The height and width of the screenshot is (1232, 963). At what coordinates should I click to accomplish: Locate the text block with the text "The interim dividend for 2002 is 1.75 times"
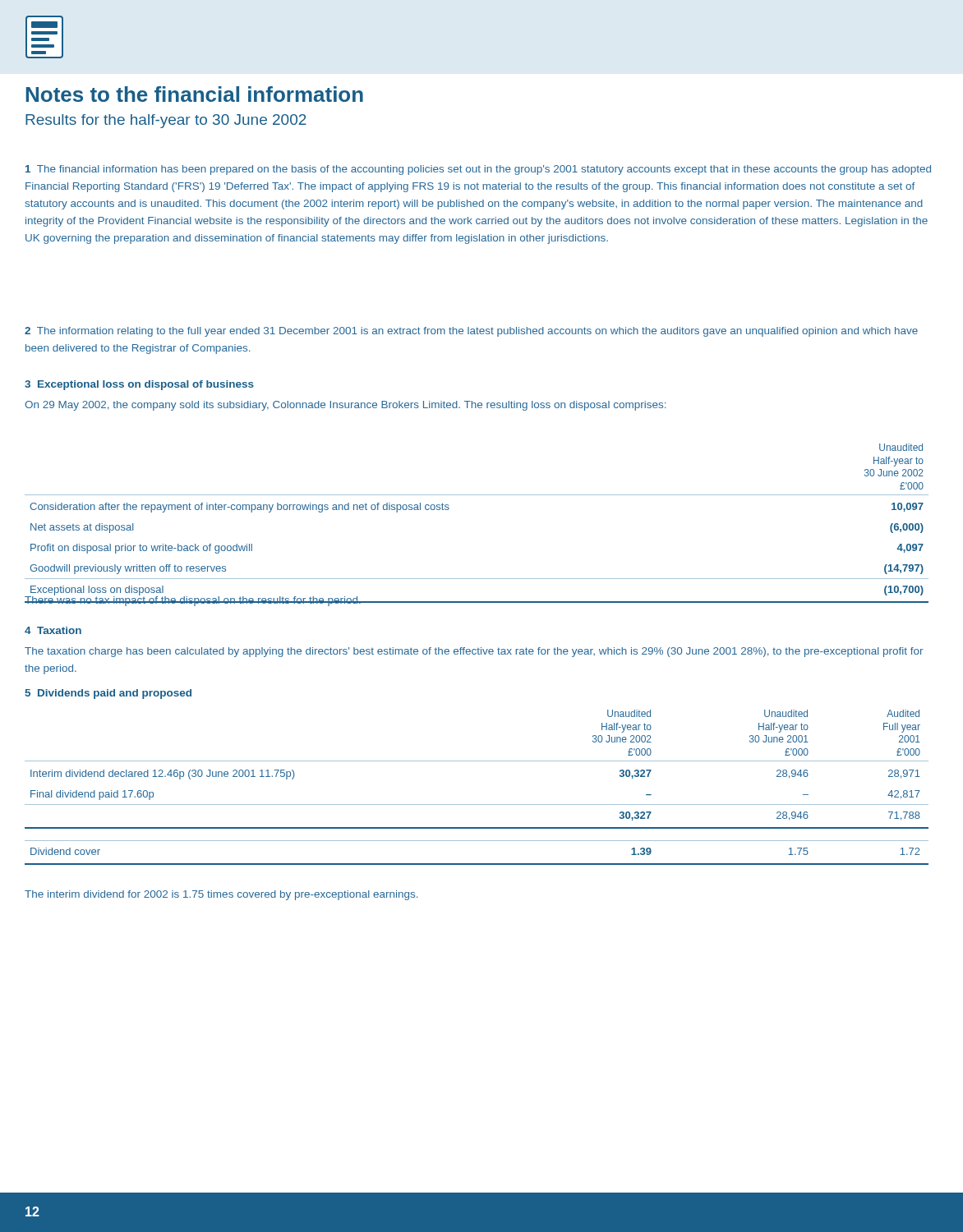point(222,894)
